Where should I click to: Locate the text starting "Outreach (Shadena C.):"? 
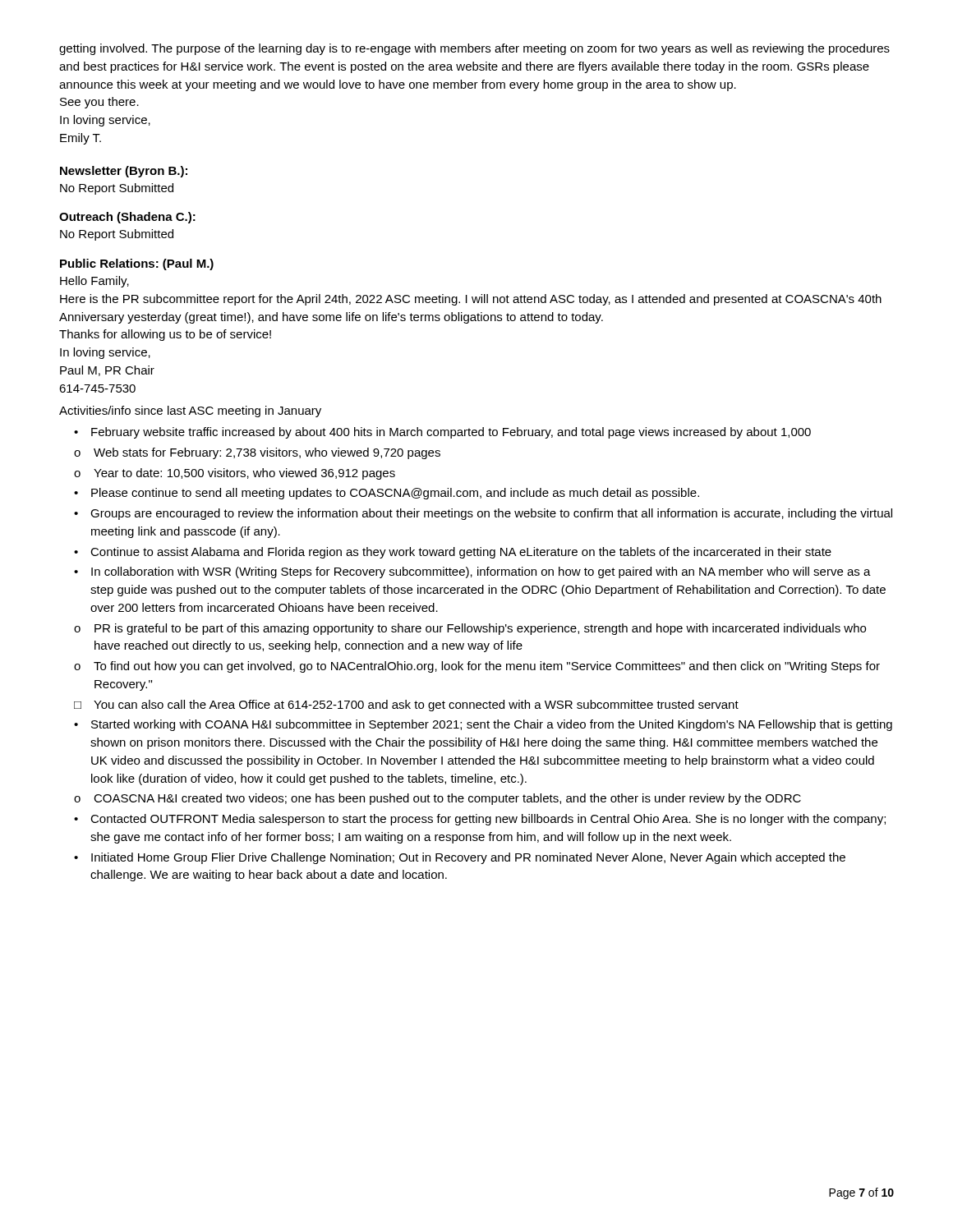(128, 217)
